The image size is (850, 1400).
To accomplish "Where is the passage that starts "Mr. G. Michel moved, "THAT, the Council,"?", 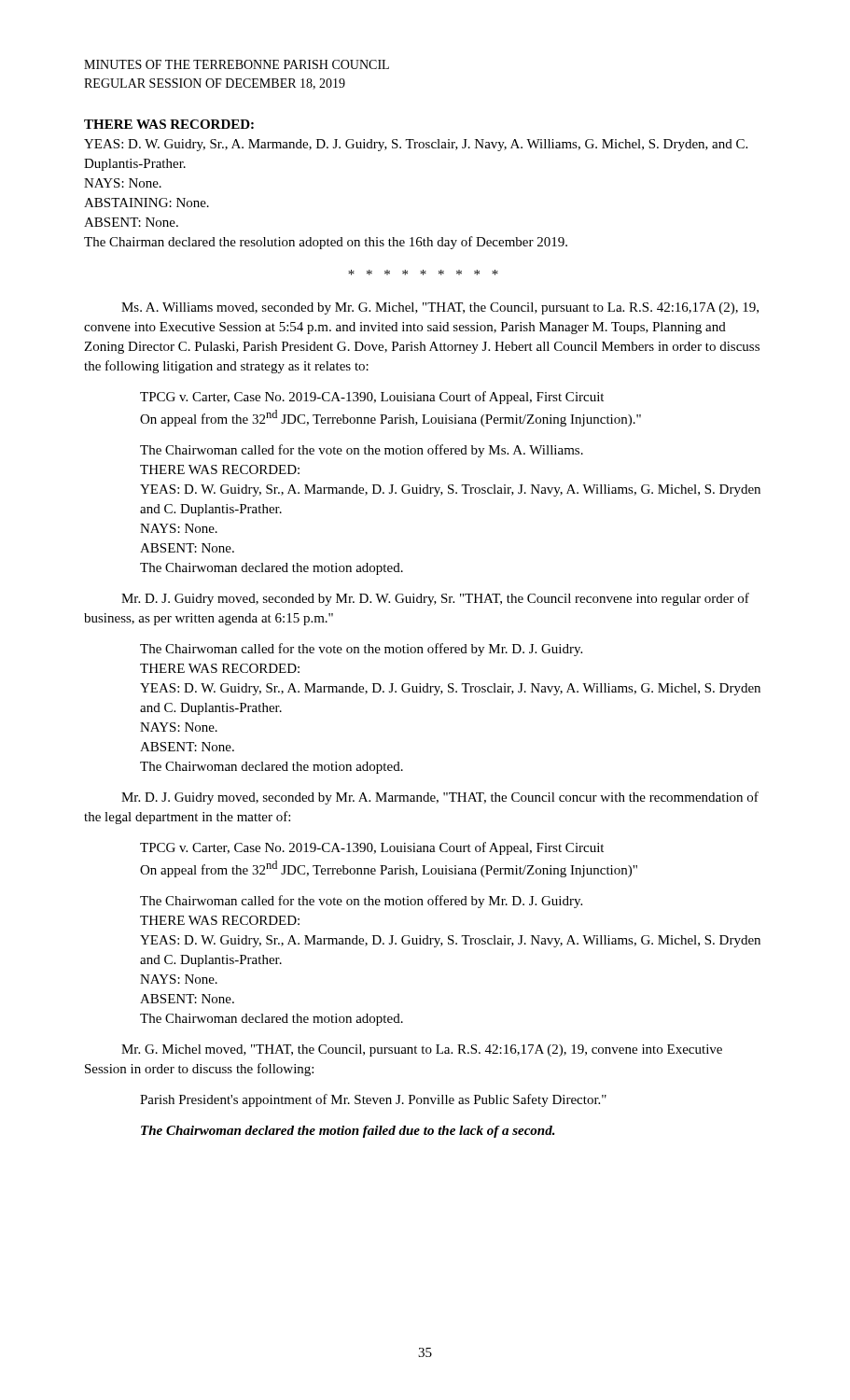I will click(403, 1059).
